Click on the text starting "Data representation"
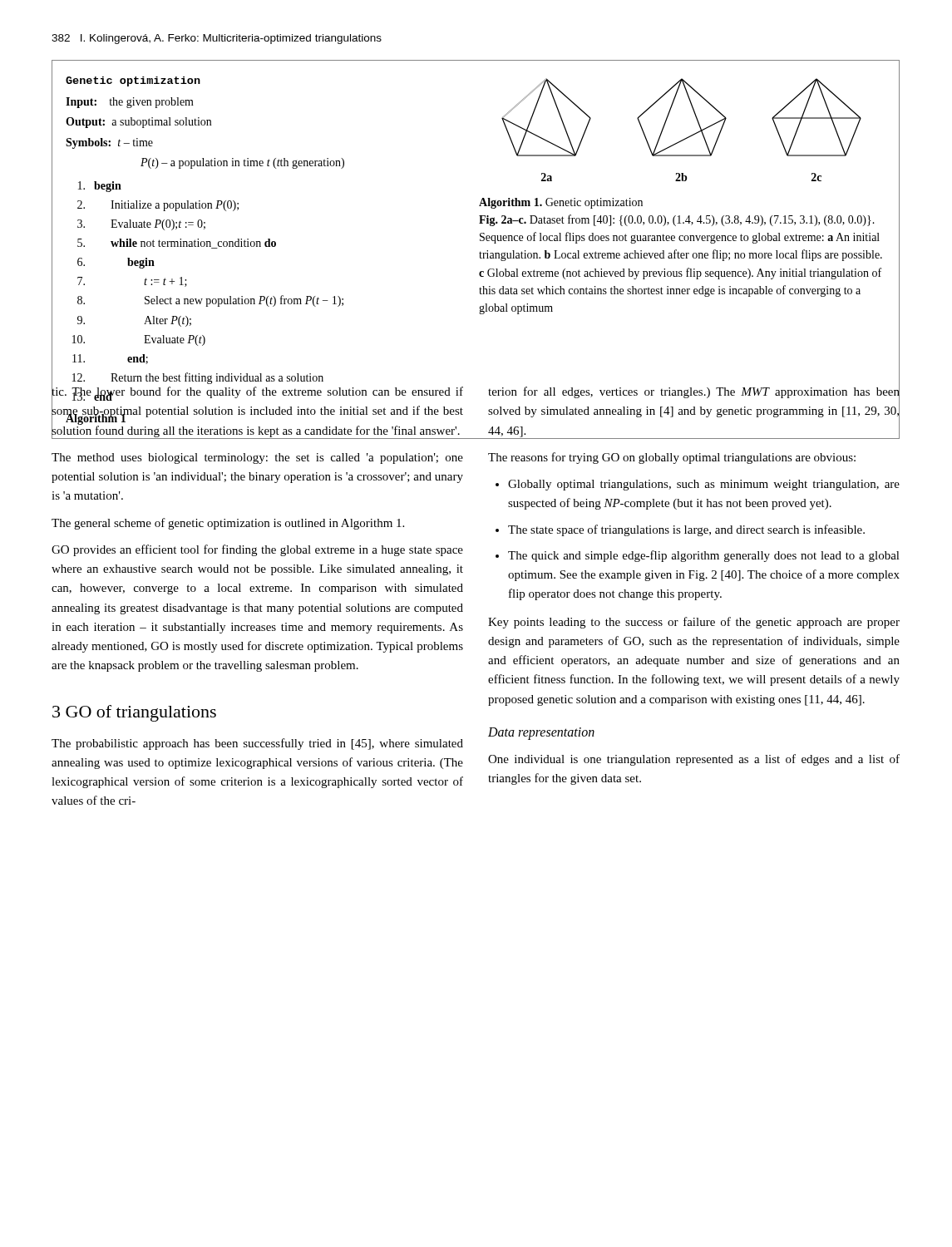Image resolution: width=952 pixels, height=1247 pixels. click(541, 732)
